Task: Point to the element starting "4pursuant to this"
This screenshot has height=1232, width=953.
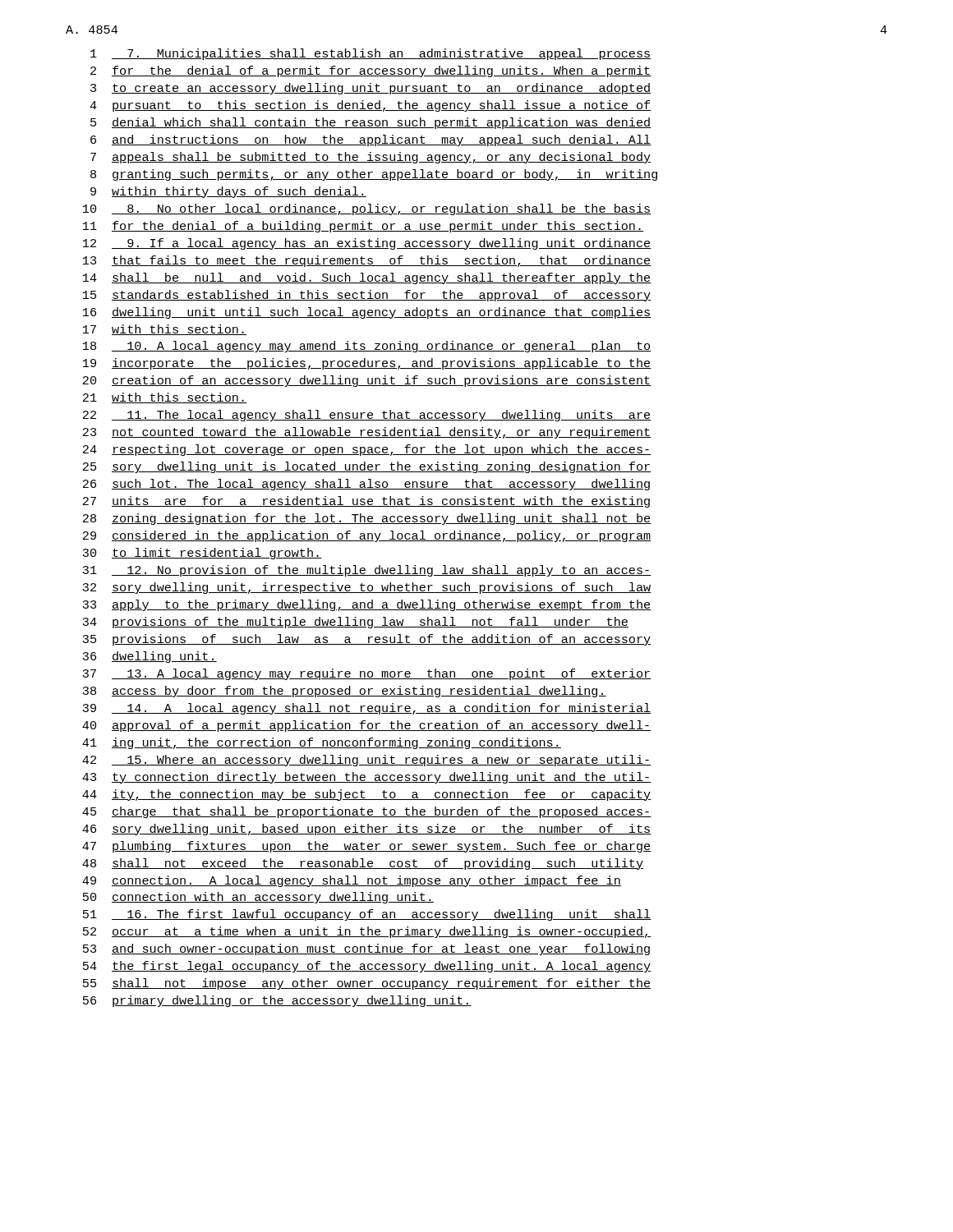Action: click(x=358, y=106)
